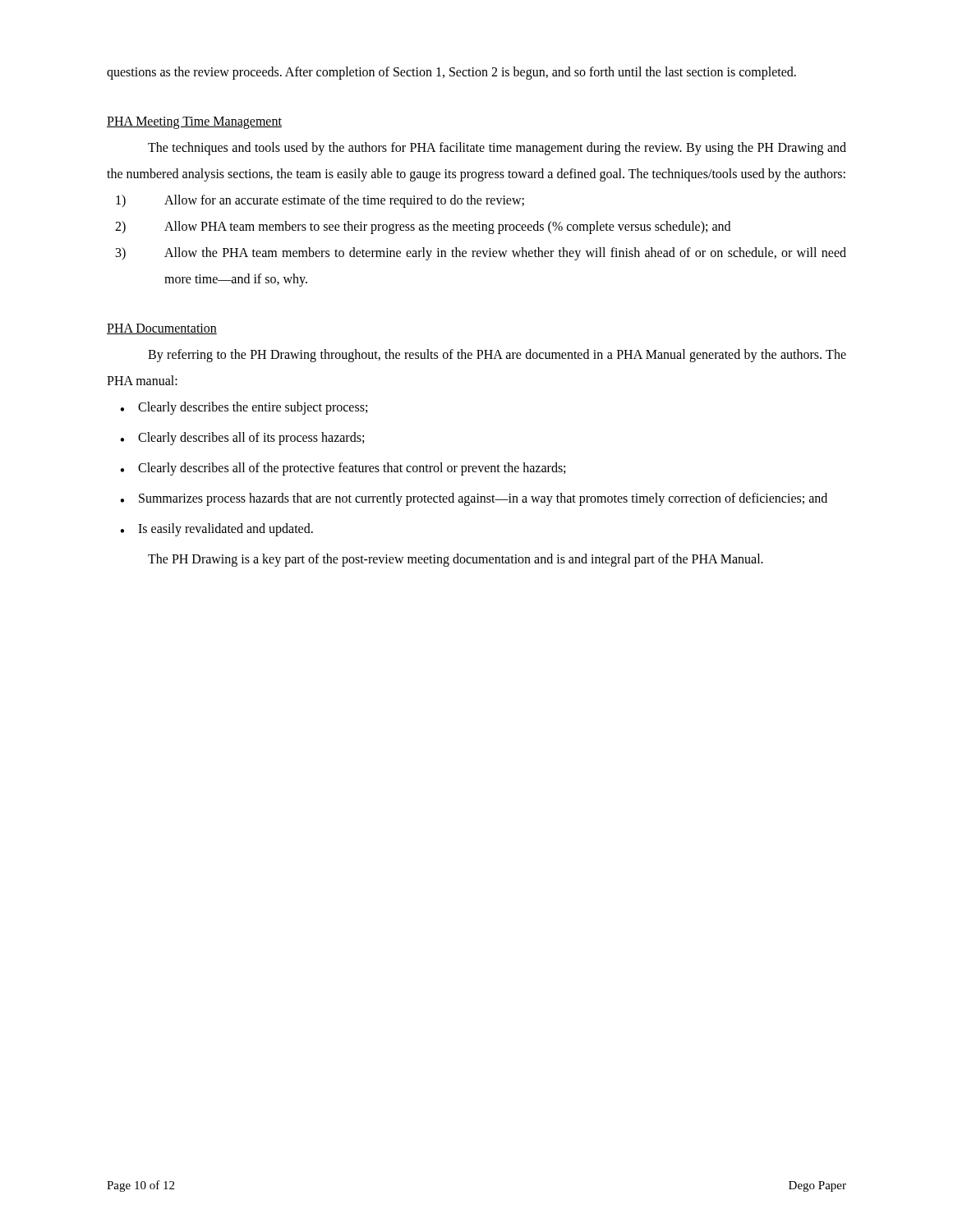The image size is (953, 1232).
Task: Click where it says "PHA Meeting Time Management"
Action: coord(194,121)
